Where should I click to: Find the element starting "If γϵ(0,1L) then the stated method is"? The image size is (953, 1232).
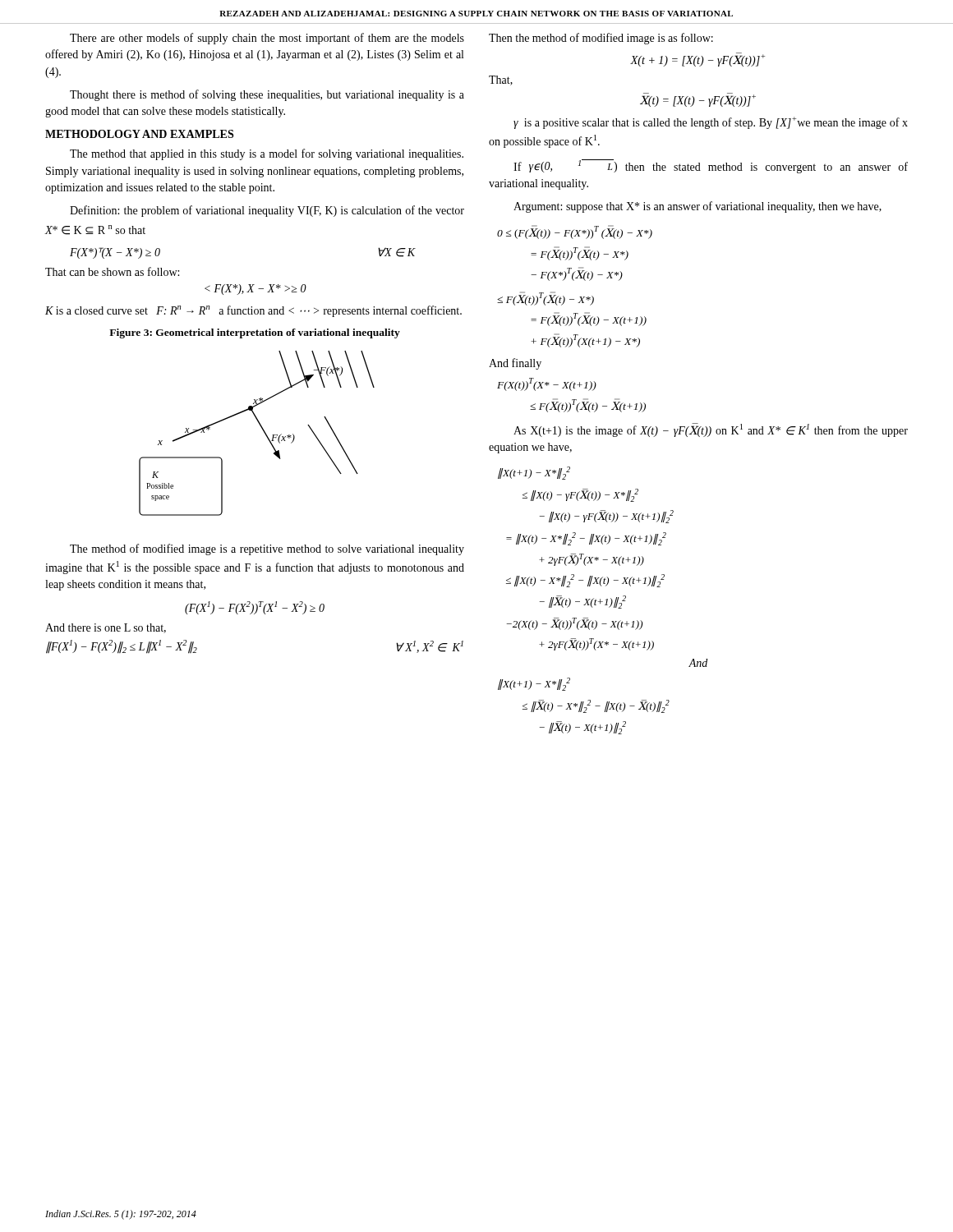click(698, 174)
